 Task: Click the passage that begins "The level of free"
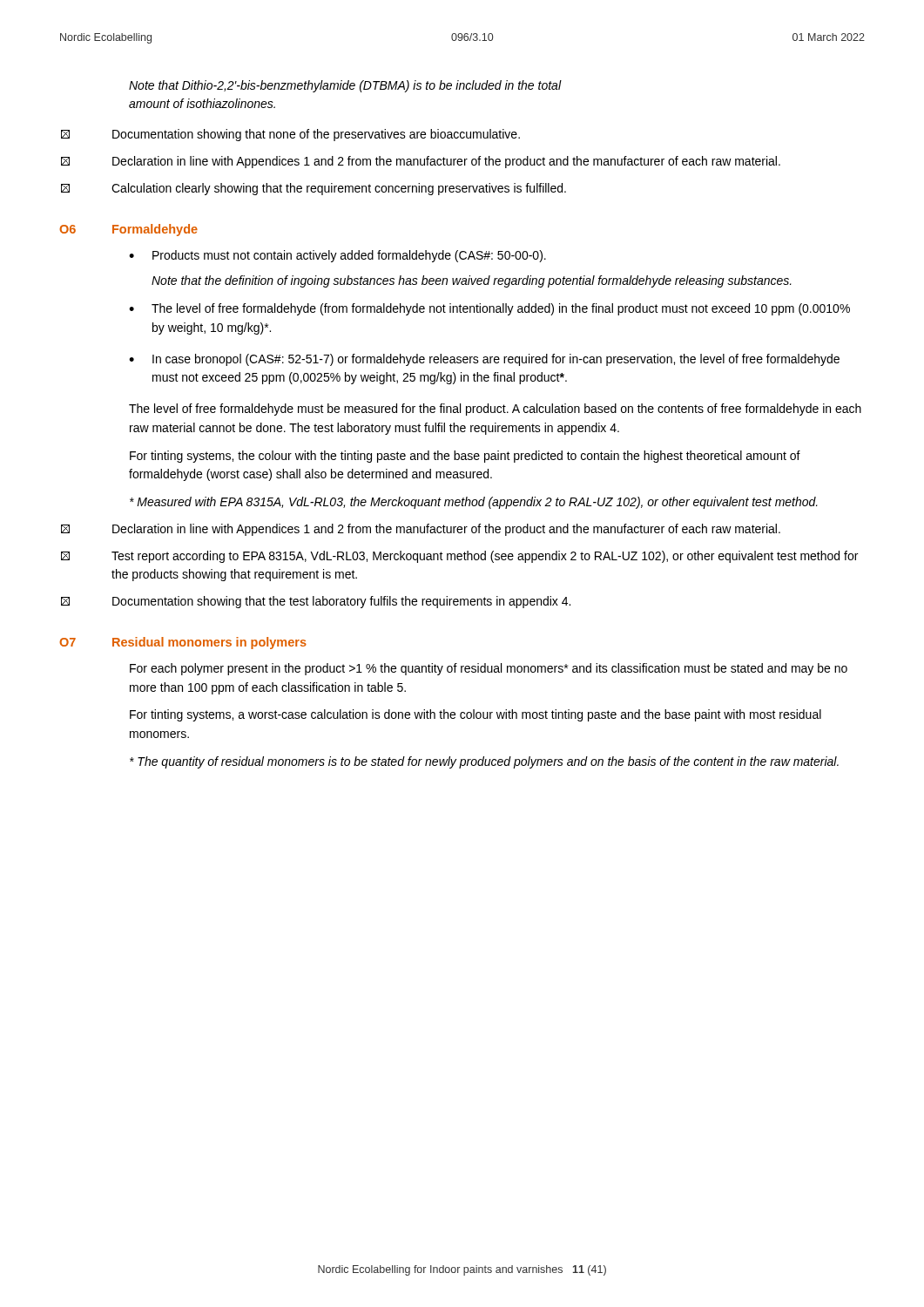pyautogui.click(x=495, y=418)
